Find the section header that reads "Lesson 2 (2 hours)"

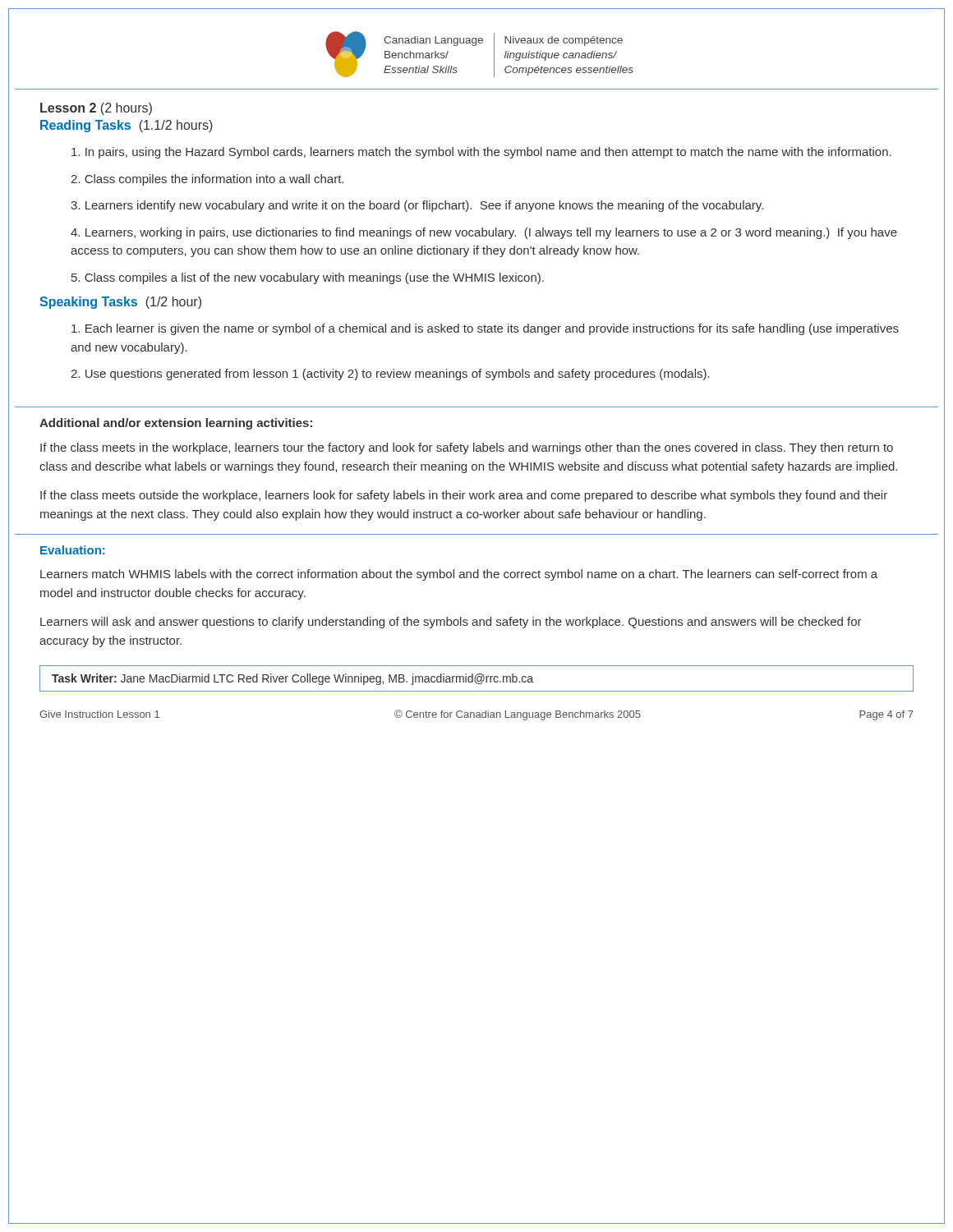pos(96,108)
